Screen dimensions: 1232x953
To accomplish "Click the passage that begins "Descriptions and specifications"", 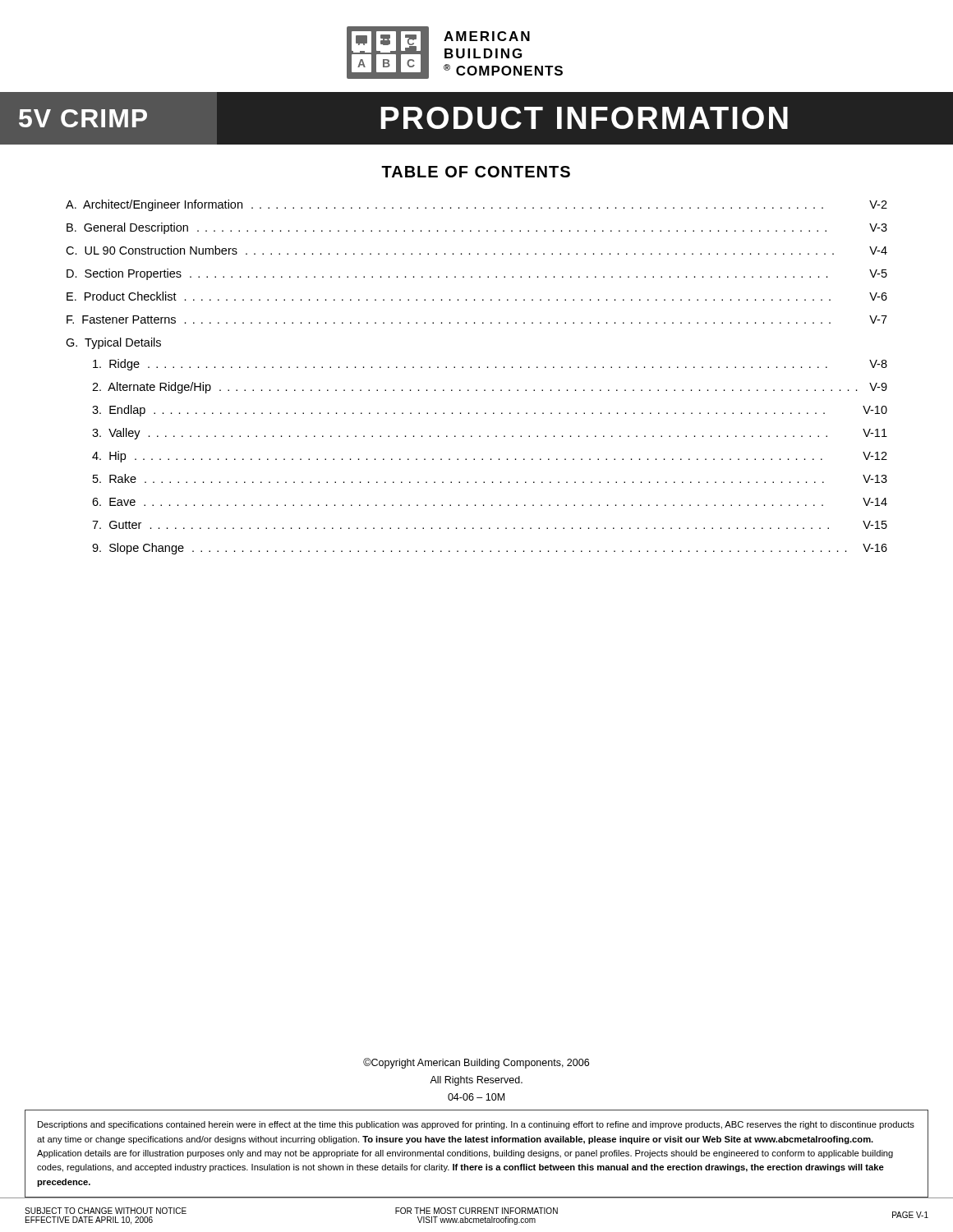I will coord(476,1153).
